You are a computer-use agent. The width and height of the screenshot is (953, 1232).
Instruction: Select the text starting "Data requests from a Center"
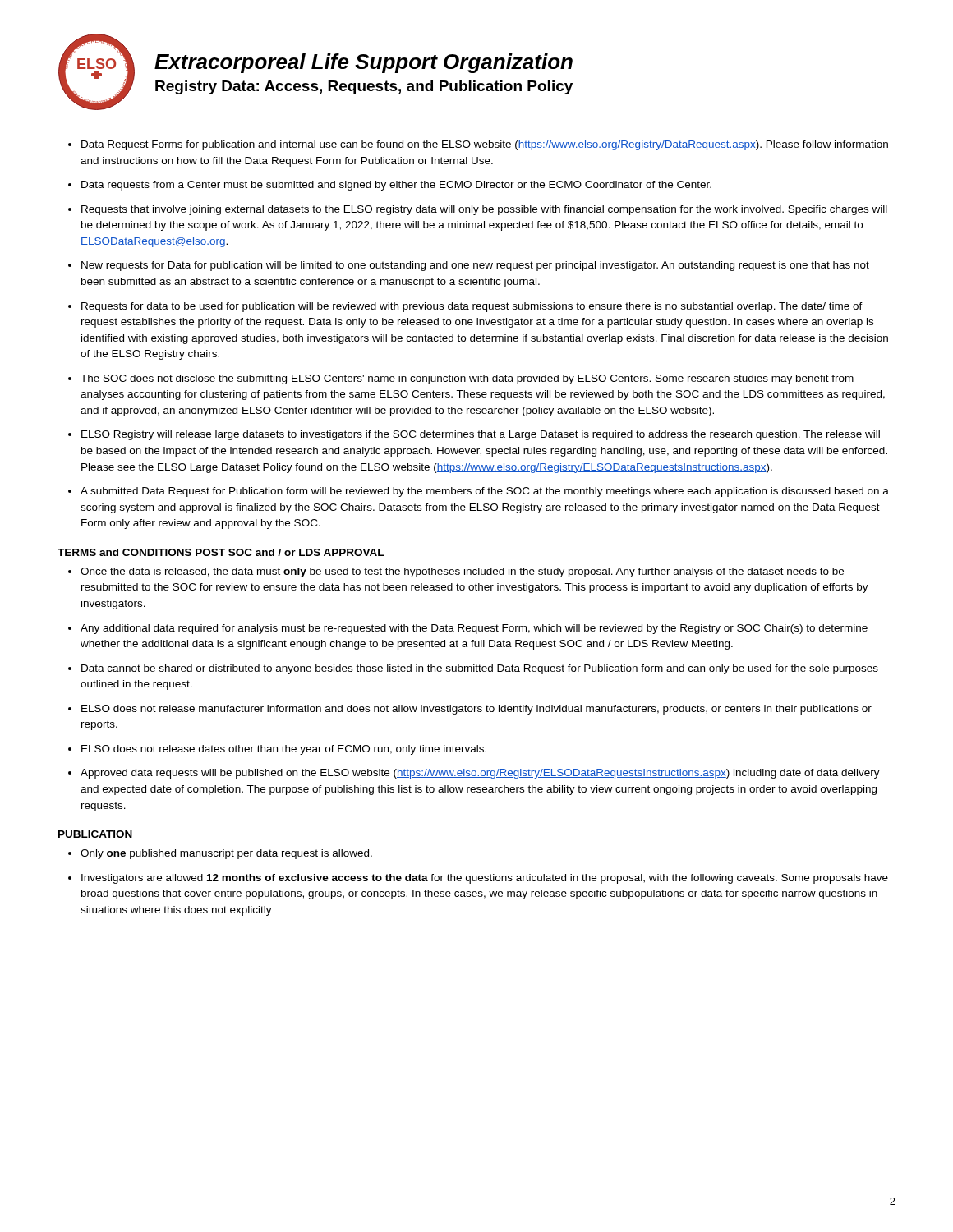tap(396, 185)
